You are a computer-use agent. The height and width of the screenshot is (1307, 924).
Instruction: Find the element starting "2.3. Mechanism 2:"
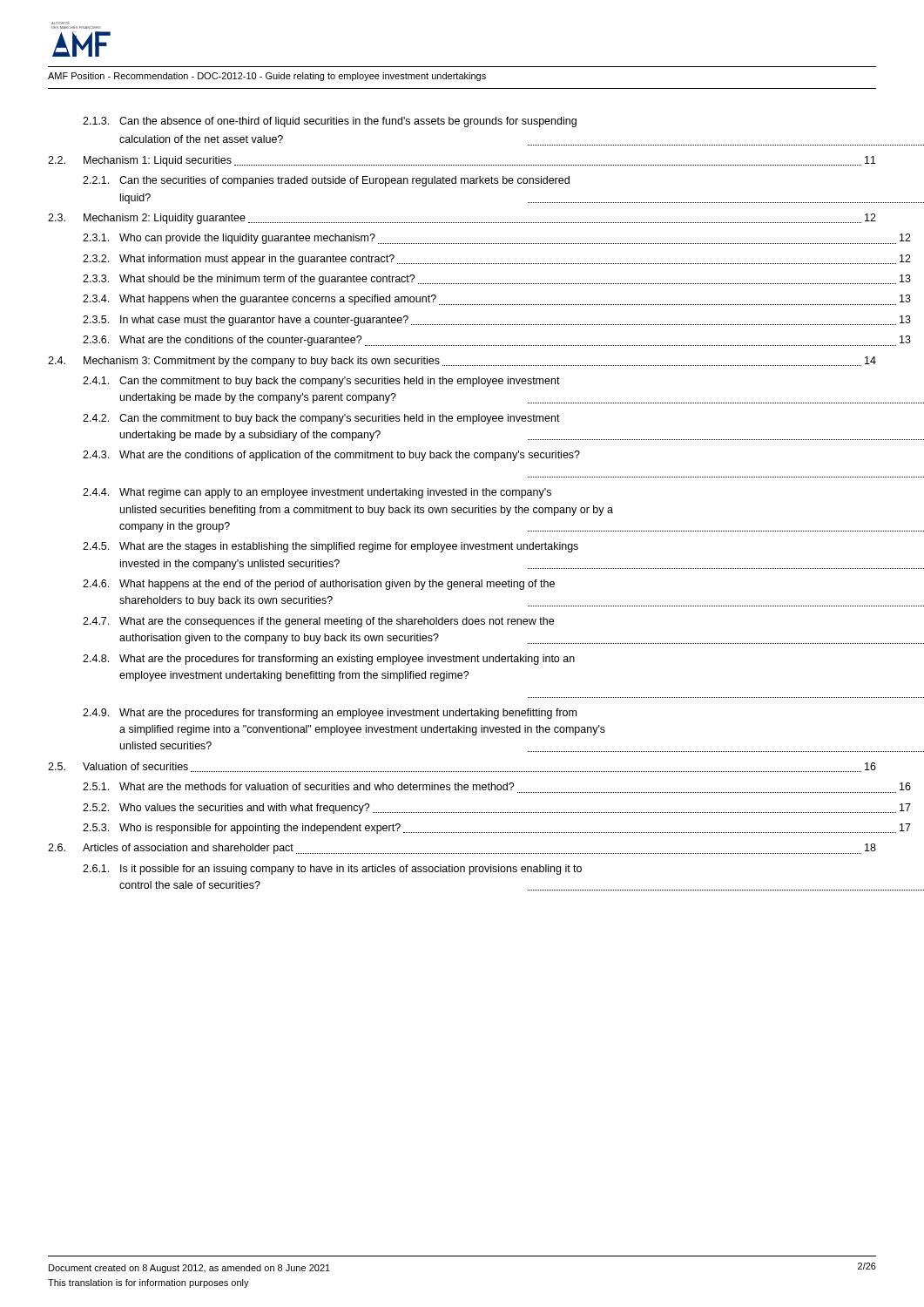tap(462, 218)
